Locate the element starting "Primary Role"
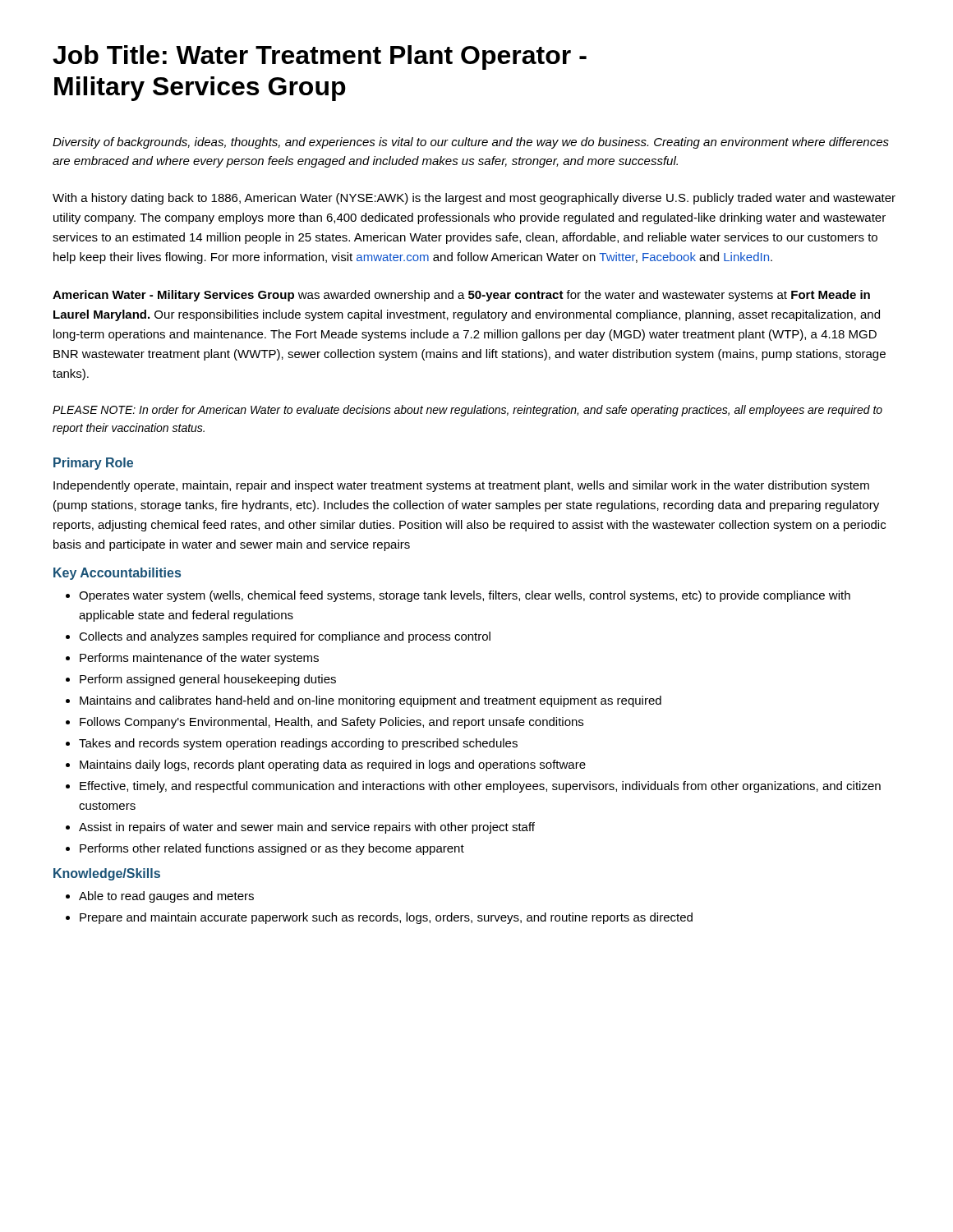The width and height of the screenshot is (953, 1232). [93, 463]
